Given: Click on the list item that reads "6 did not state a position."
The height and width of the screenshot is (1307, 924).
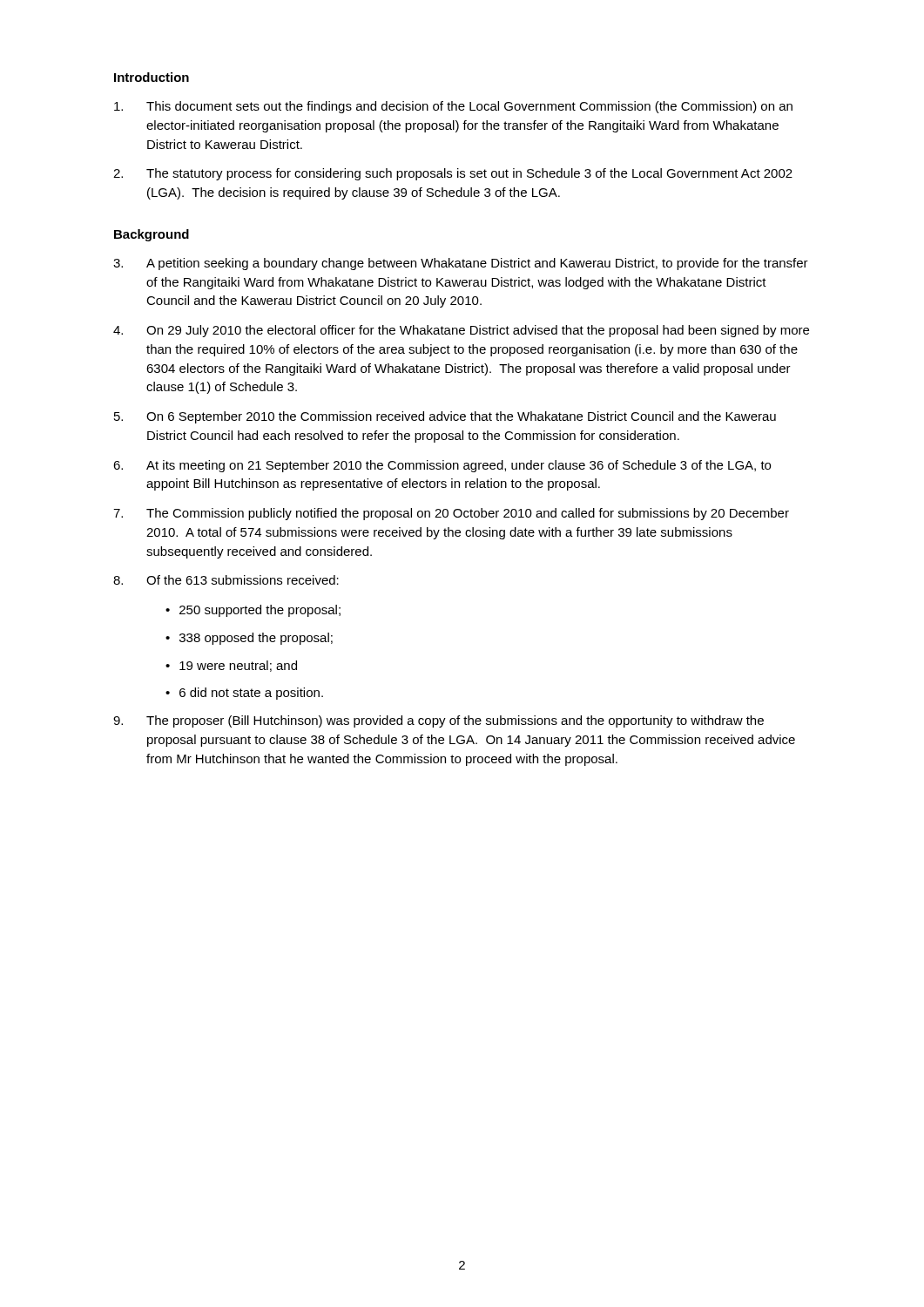Looking at the screenshot, I should pos(251,693).
